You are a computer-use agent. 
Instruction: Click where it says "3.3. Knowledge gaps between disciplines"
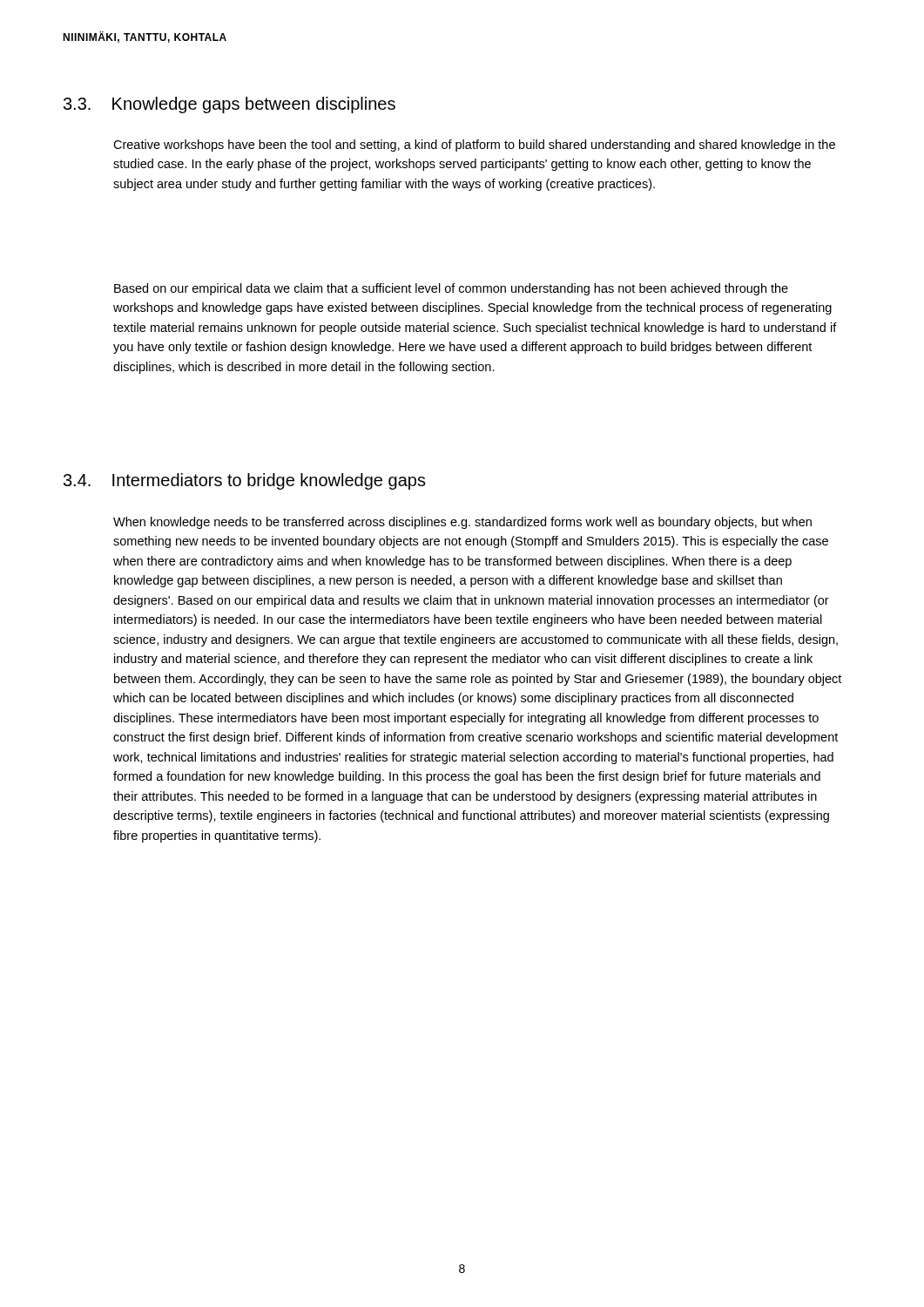229,104
